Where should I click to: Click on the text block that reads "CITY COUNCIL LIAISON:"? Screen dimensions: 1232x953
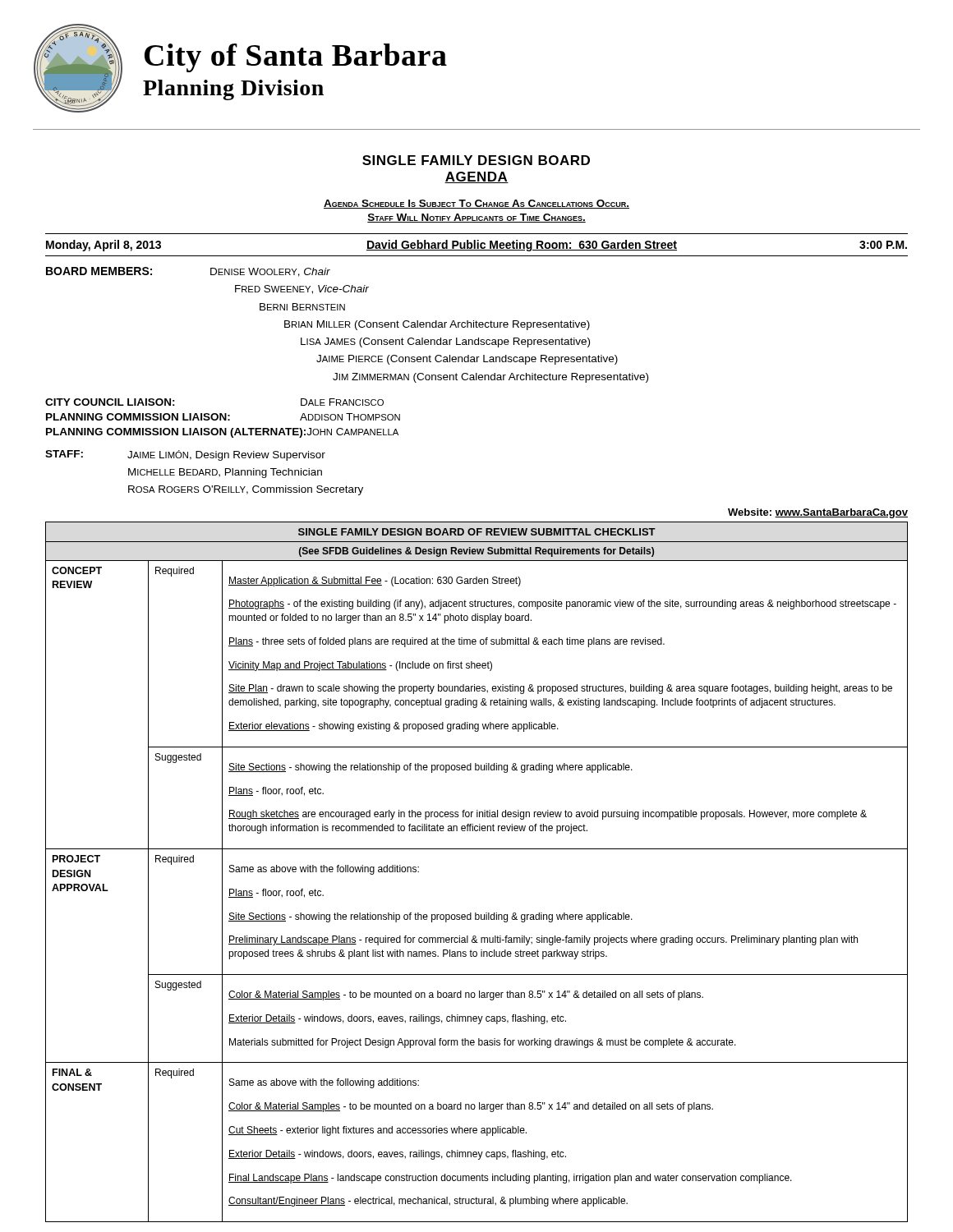(223, 418)
